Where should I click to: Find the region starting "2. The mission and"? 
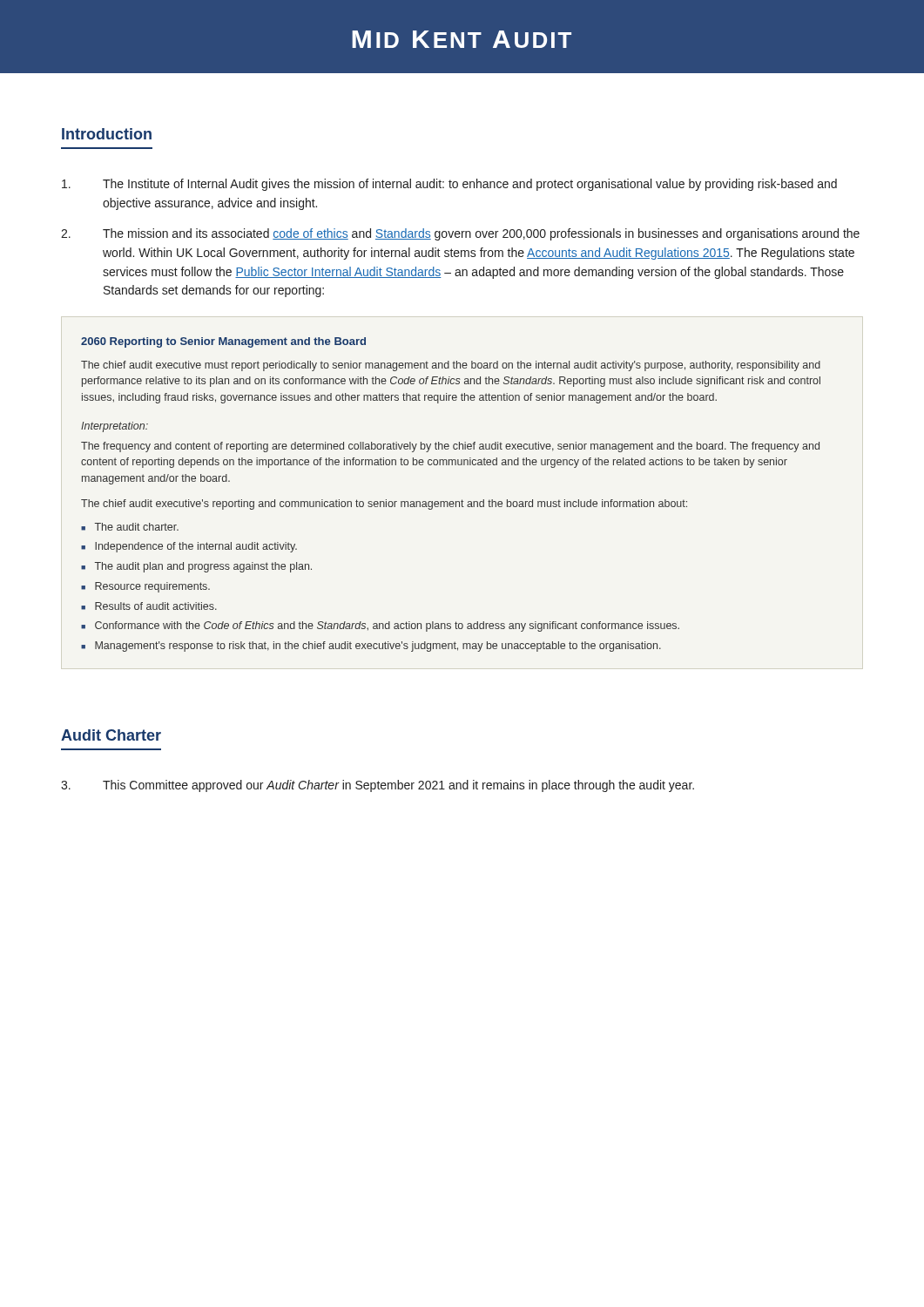point(462,263)
